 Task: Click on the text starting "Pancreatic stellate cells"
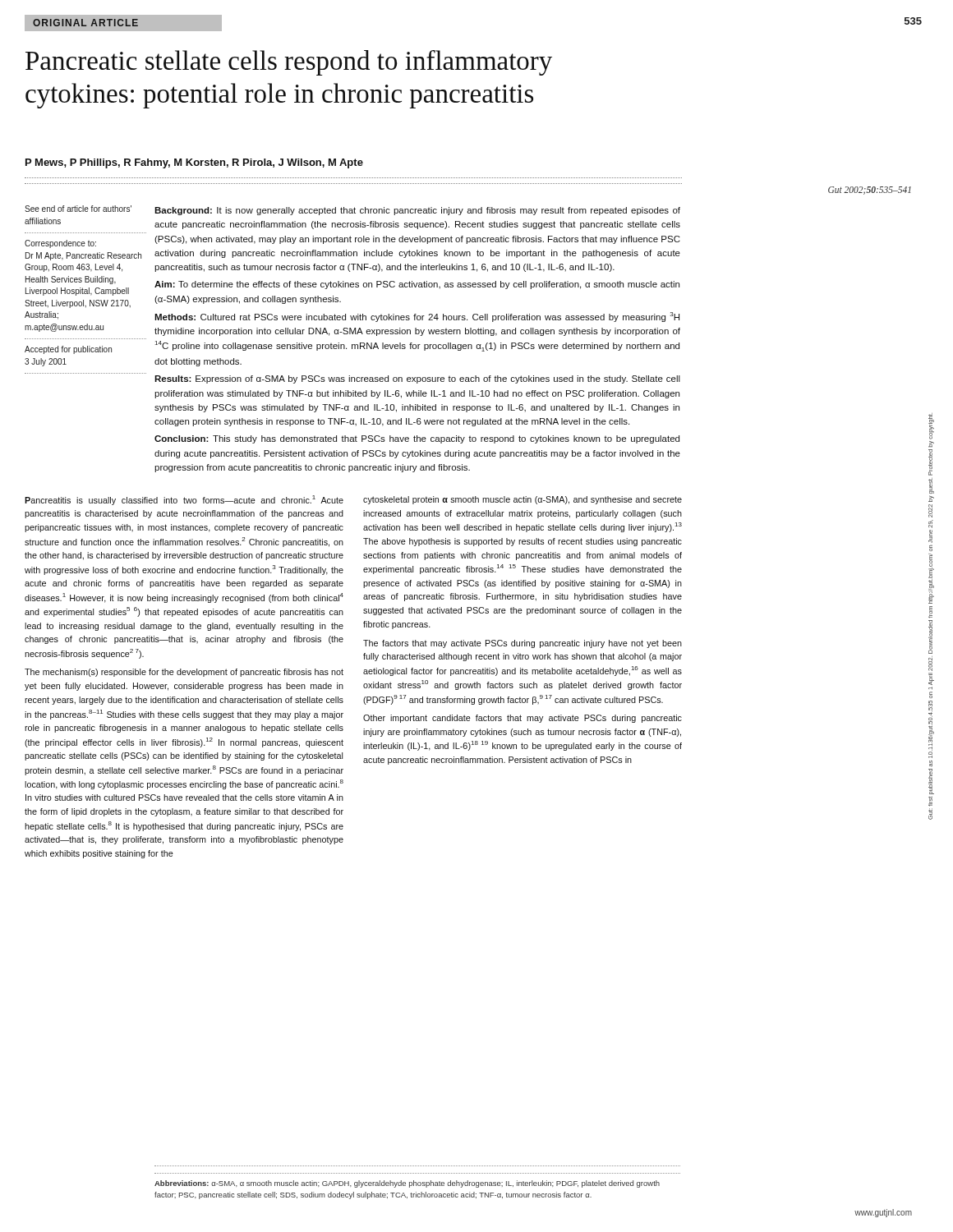pos(289,77)
